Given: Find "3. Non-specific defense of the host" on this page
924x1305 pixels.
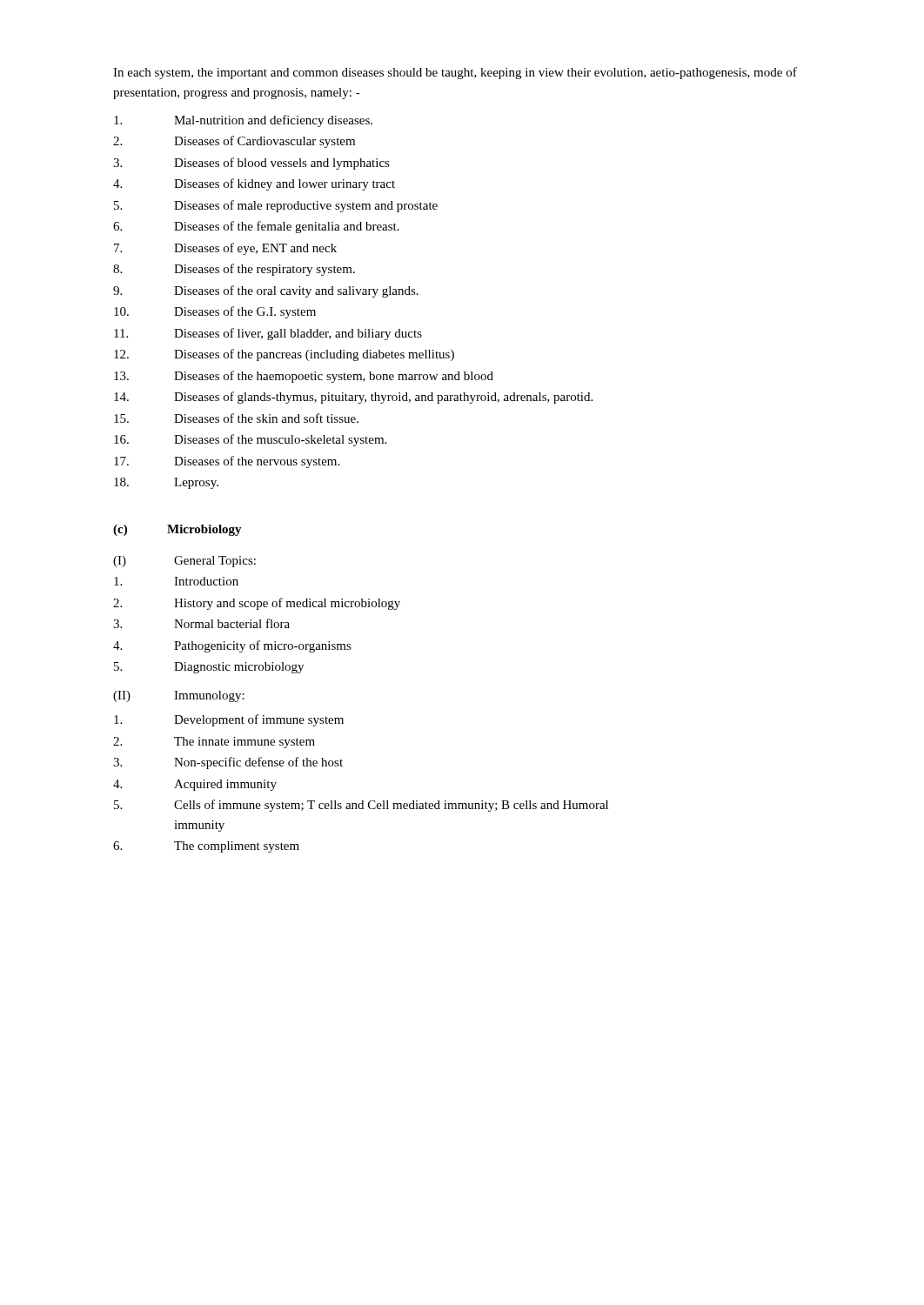Looking at the screenshot, I should 228,763.
